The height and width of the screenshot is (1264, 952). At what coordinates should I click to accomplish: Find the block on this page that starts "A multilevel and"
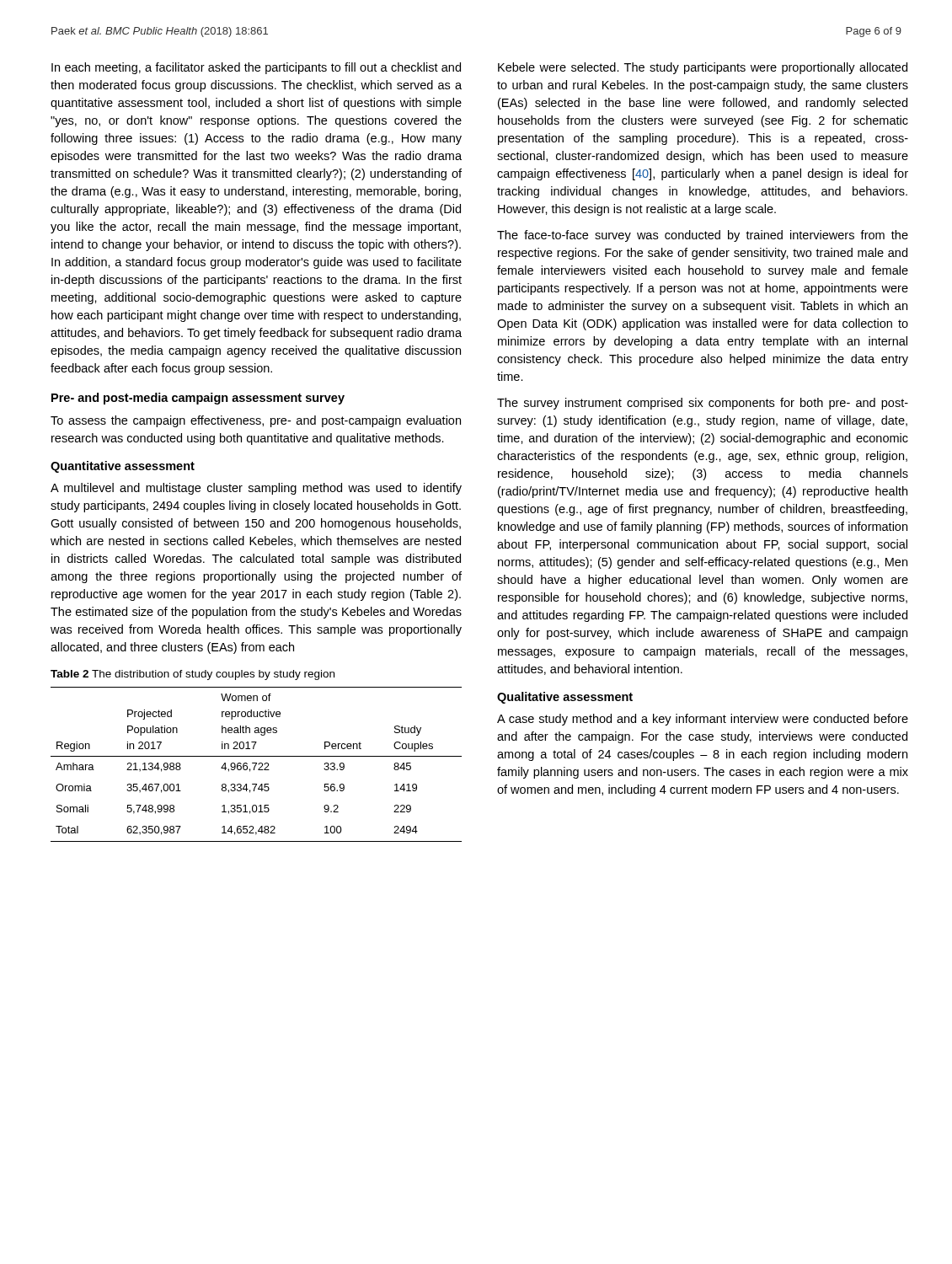tap(256, 568)
